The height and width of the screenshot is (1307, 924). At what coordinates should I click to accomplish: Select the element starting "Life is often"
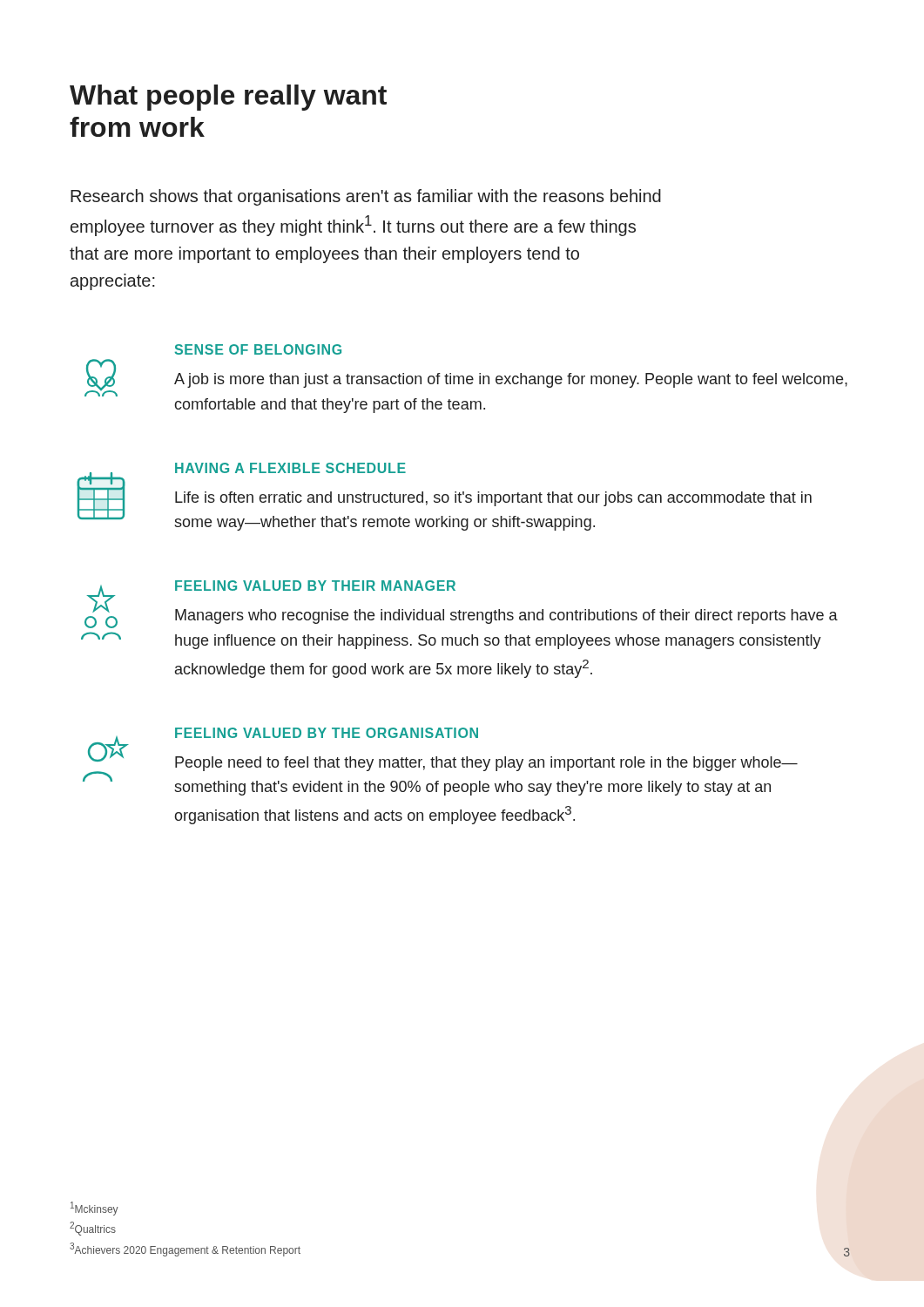493,510
